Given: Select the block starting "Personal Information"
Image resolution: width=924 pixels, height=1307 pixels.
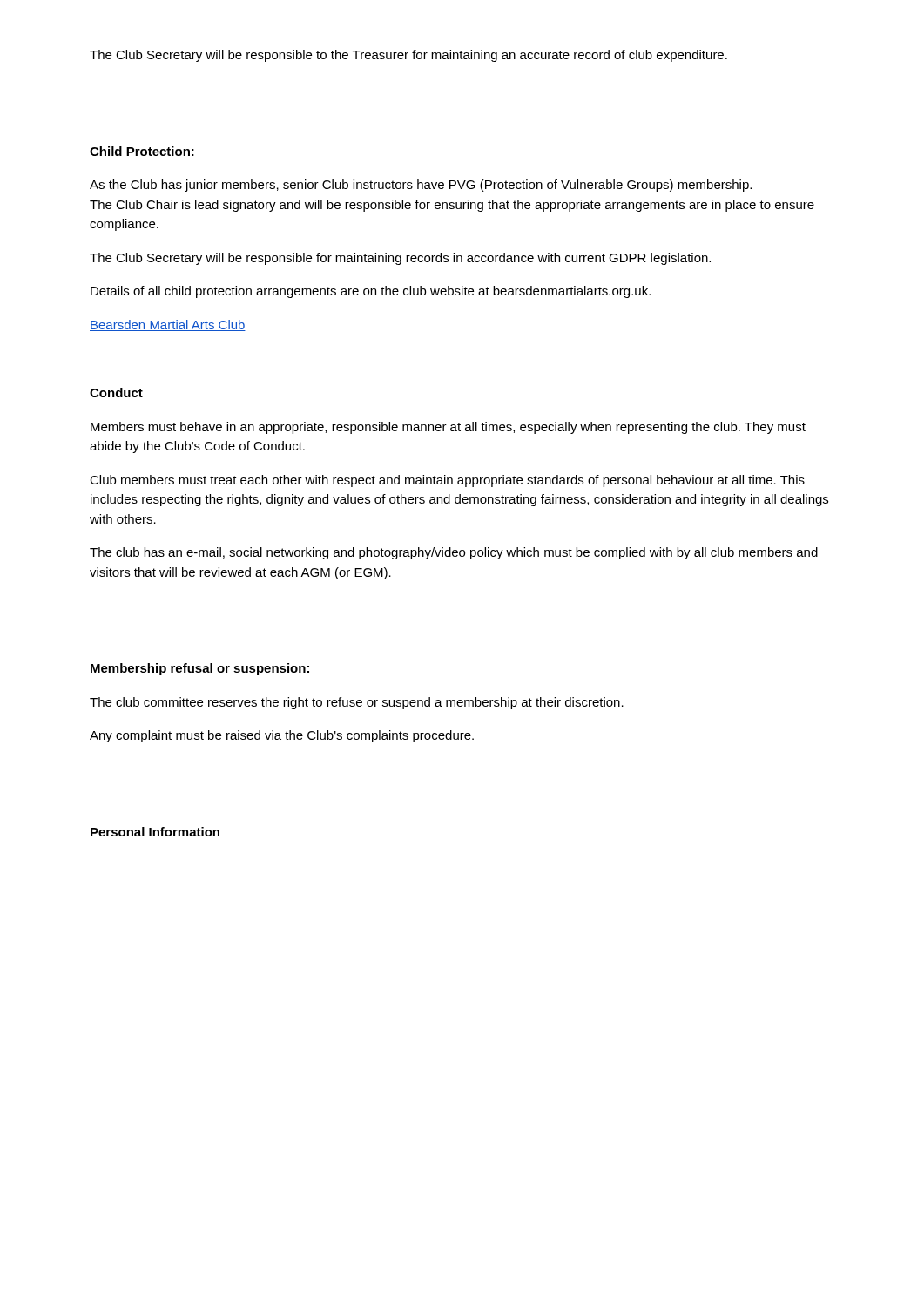Looking at the screenshot, I should [x=155, y=831].
